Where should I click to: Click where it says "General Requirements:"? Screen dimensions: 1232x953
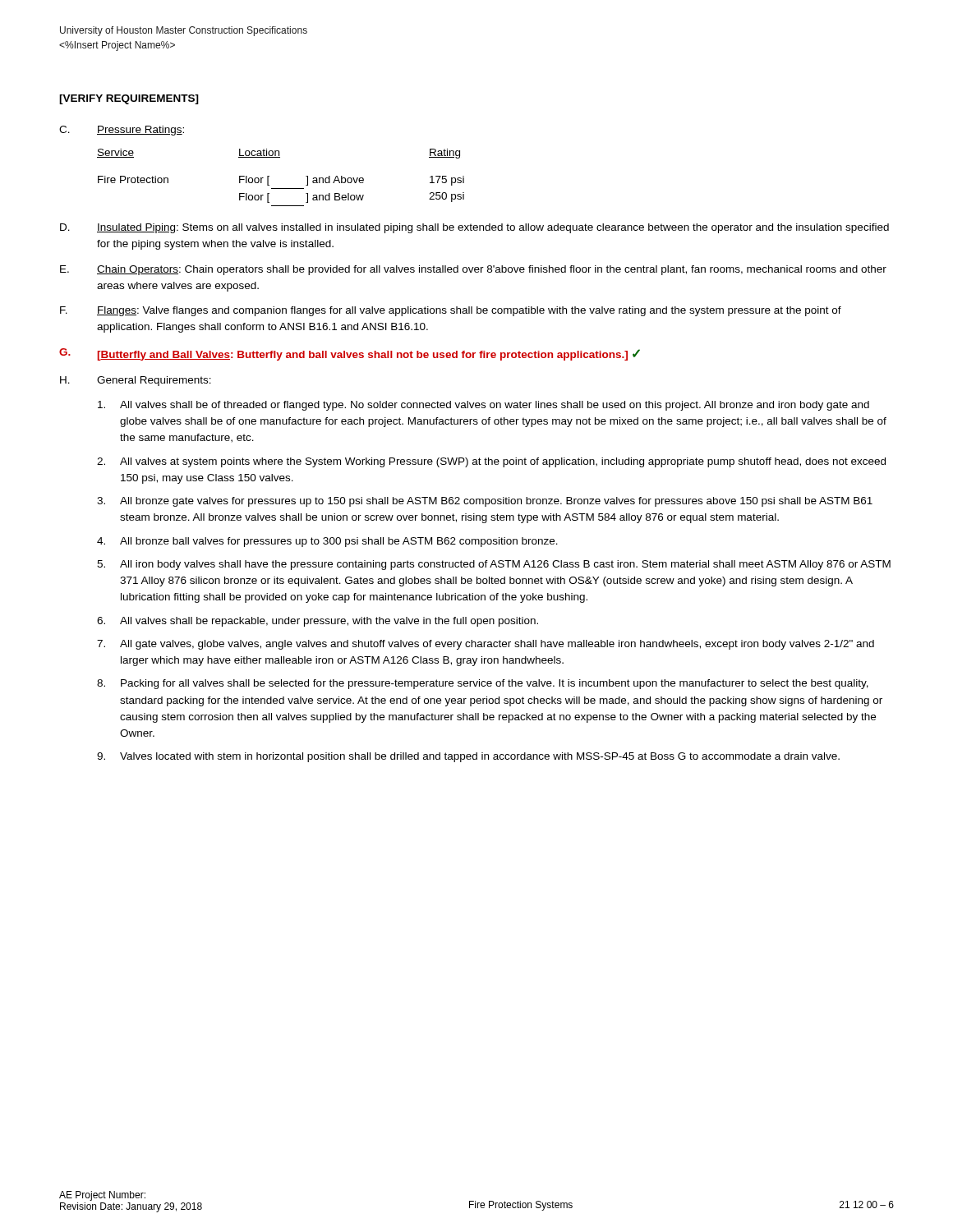click(154, 379)
